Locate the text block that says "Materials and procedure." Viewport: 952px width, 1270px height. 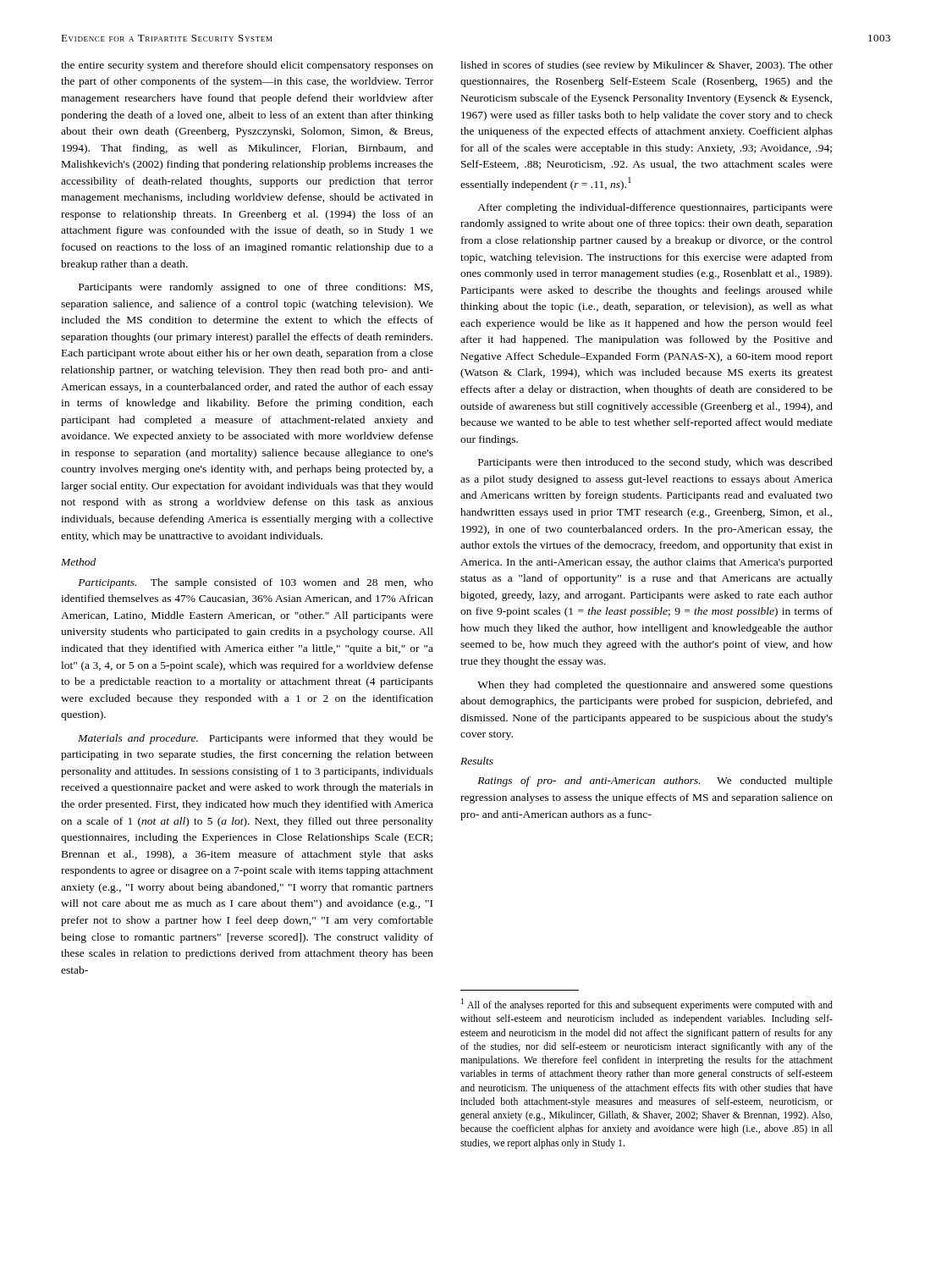(247, 854)
